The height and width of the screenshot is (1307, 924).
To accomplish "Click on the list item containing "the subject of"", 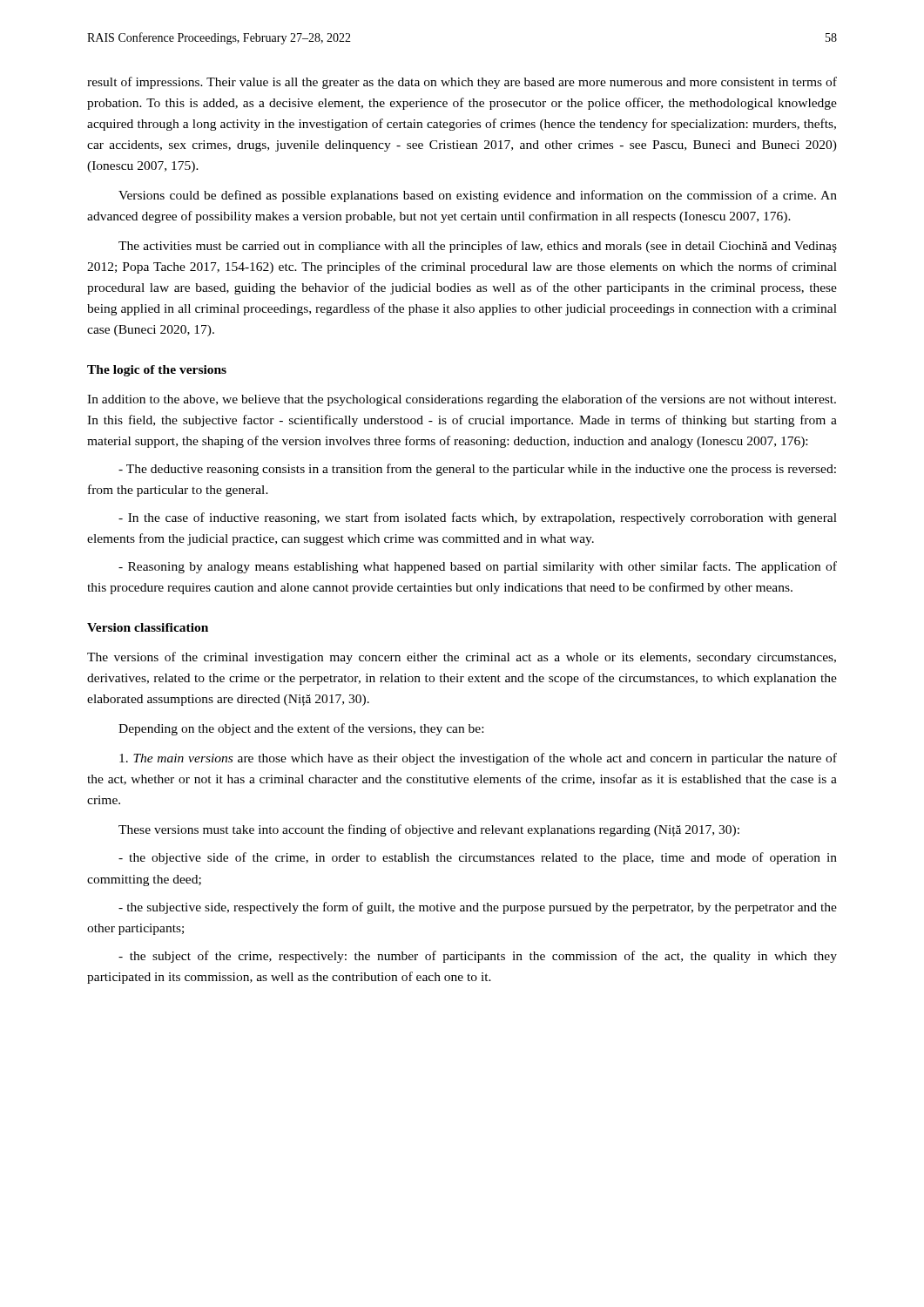I will [x=462, y=966].
